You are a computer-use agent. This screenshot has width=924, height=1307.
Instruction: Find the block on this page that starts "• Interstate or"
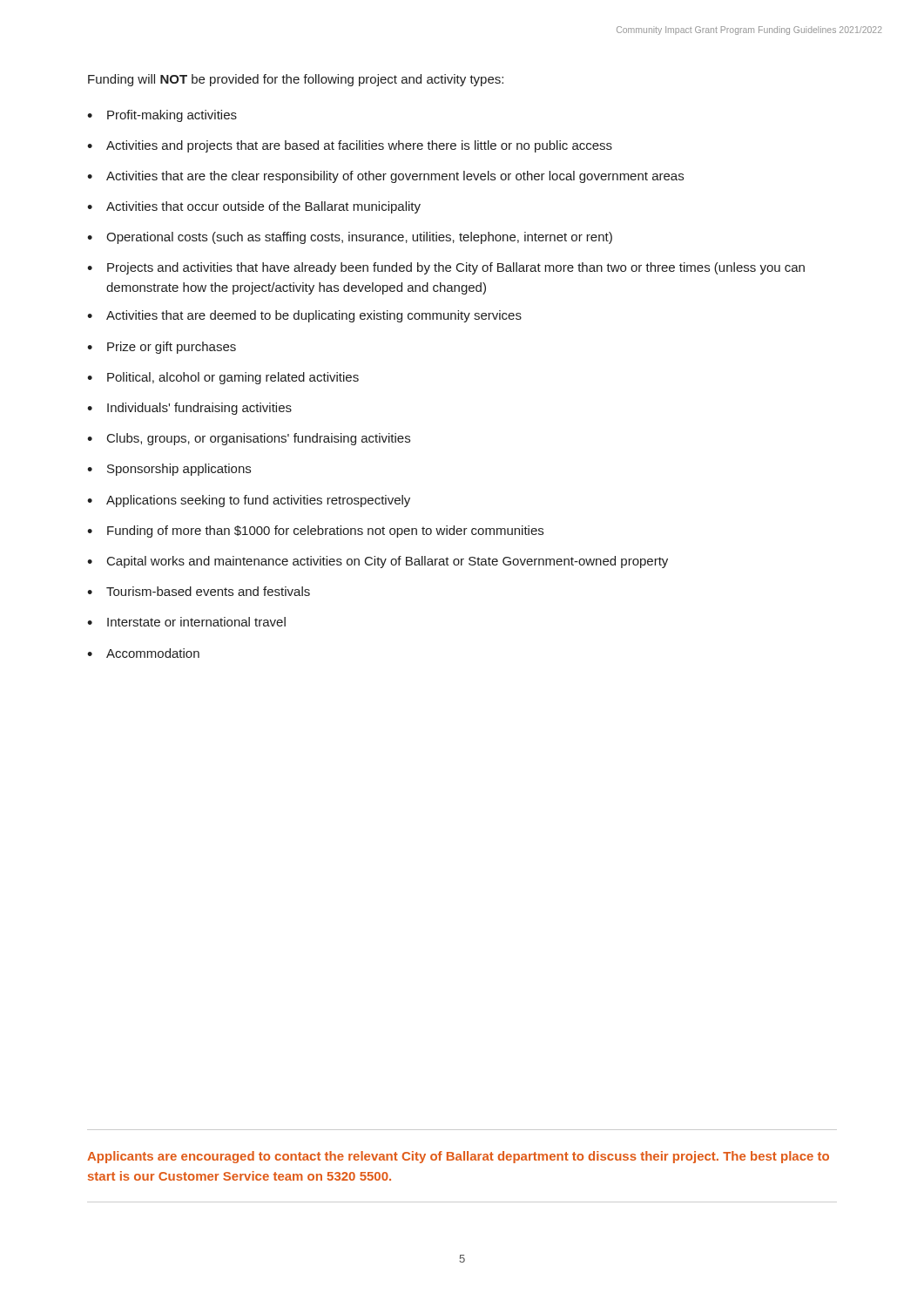tap(186, 622)
